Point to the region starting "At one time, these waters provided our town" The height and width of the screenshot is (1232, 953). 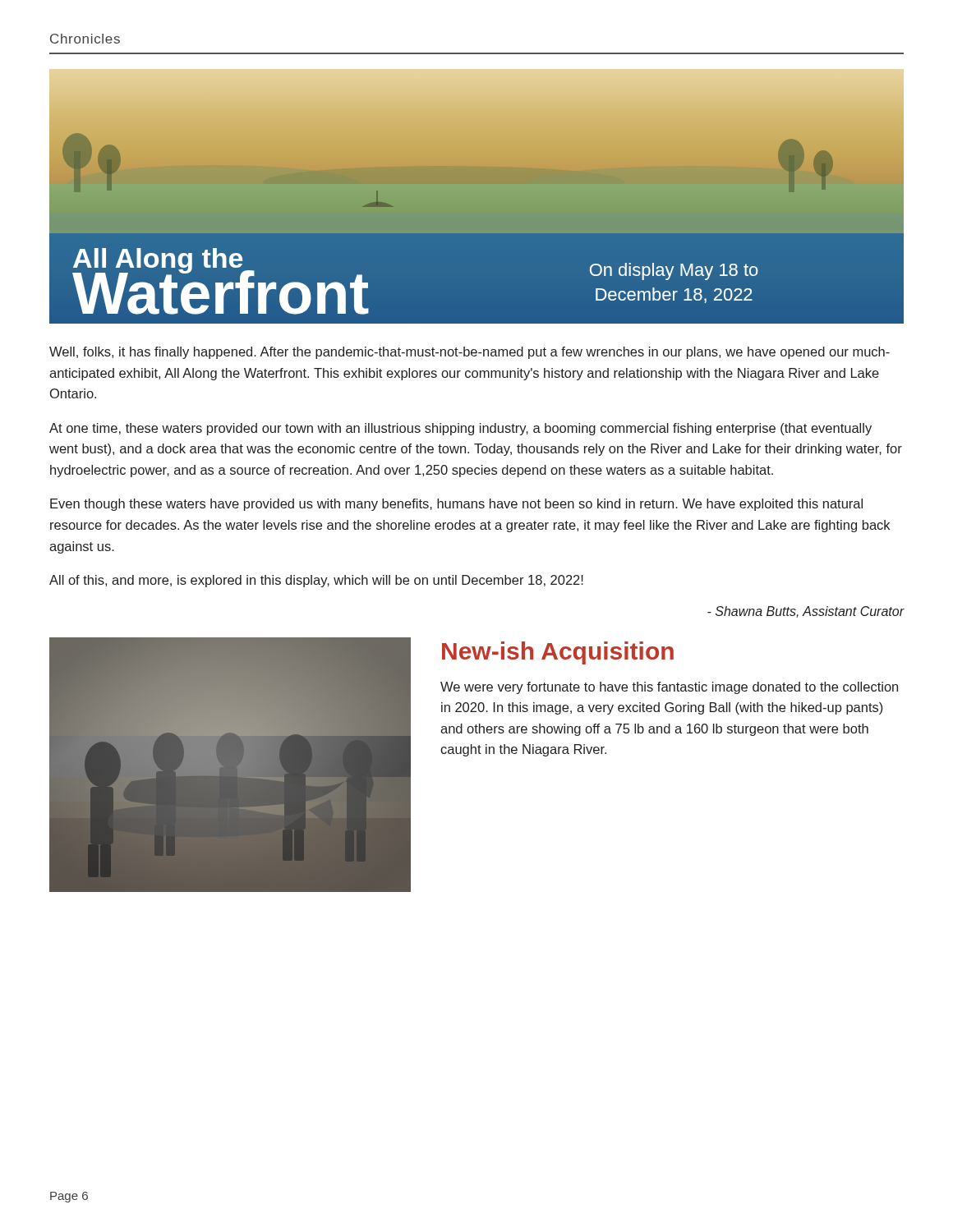click(x=475, y=449)
